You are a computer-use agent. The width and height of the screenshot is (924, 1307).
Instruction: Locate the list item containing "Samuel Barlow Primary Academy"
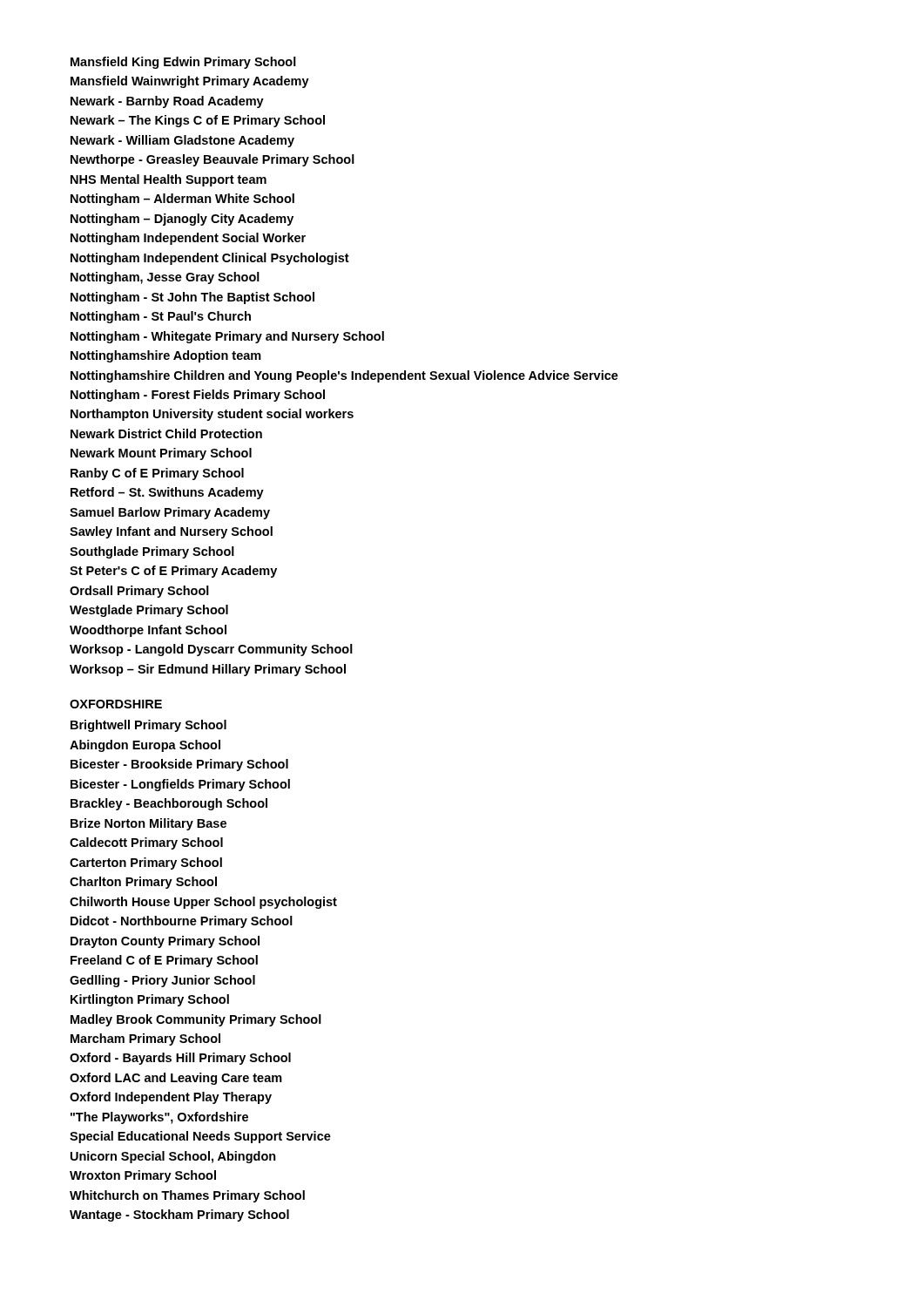170,512
